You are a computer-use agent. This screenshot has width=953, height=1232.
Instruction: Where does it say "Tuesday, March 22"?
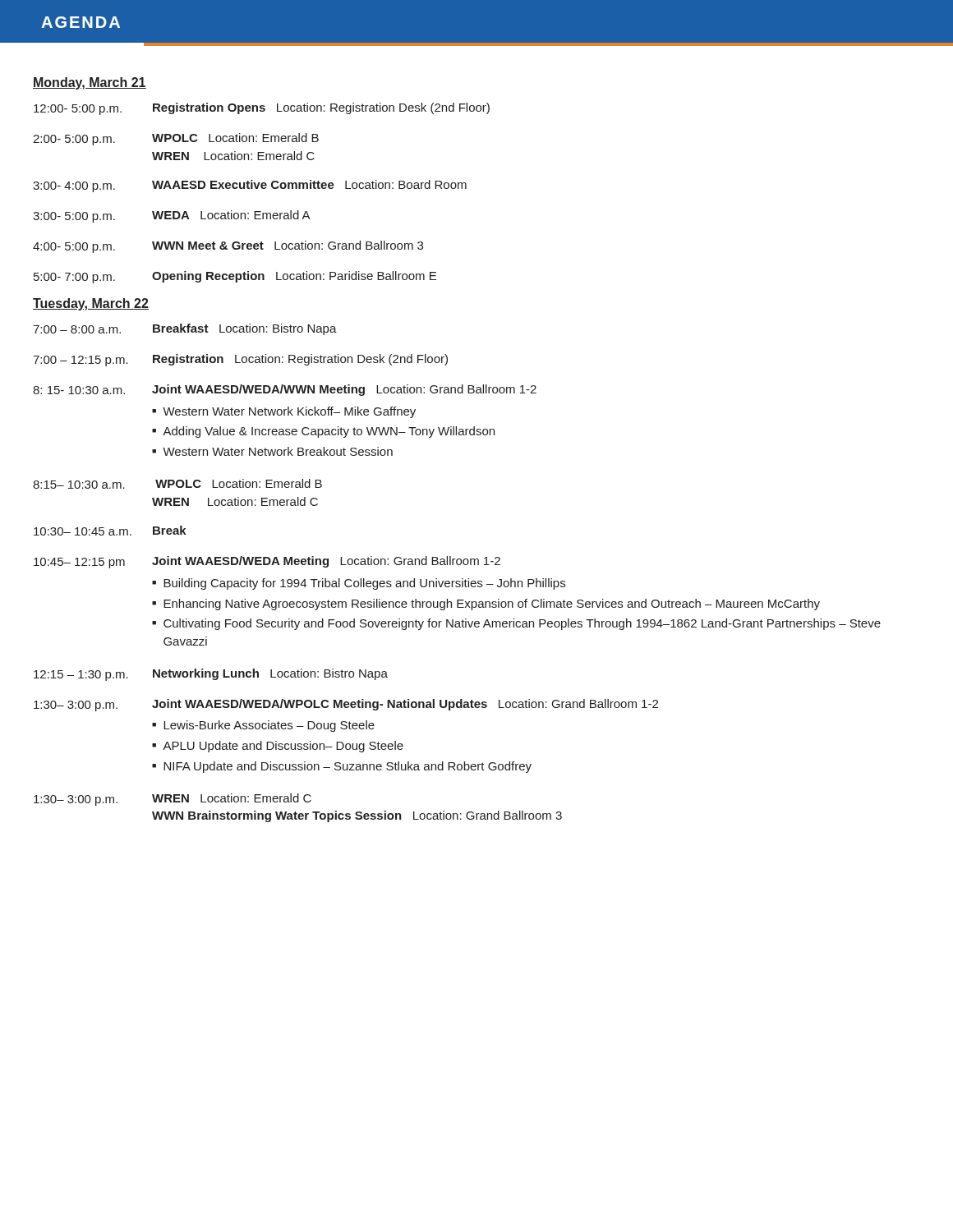pyautogui.click(x=91, y=304)
